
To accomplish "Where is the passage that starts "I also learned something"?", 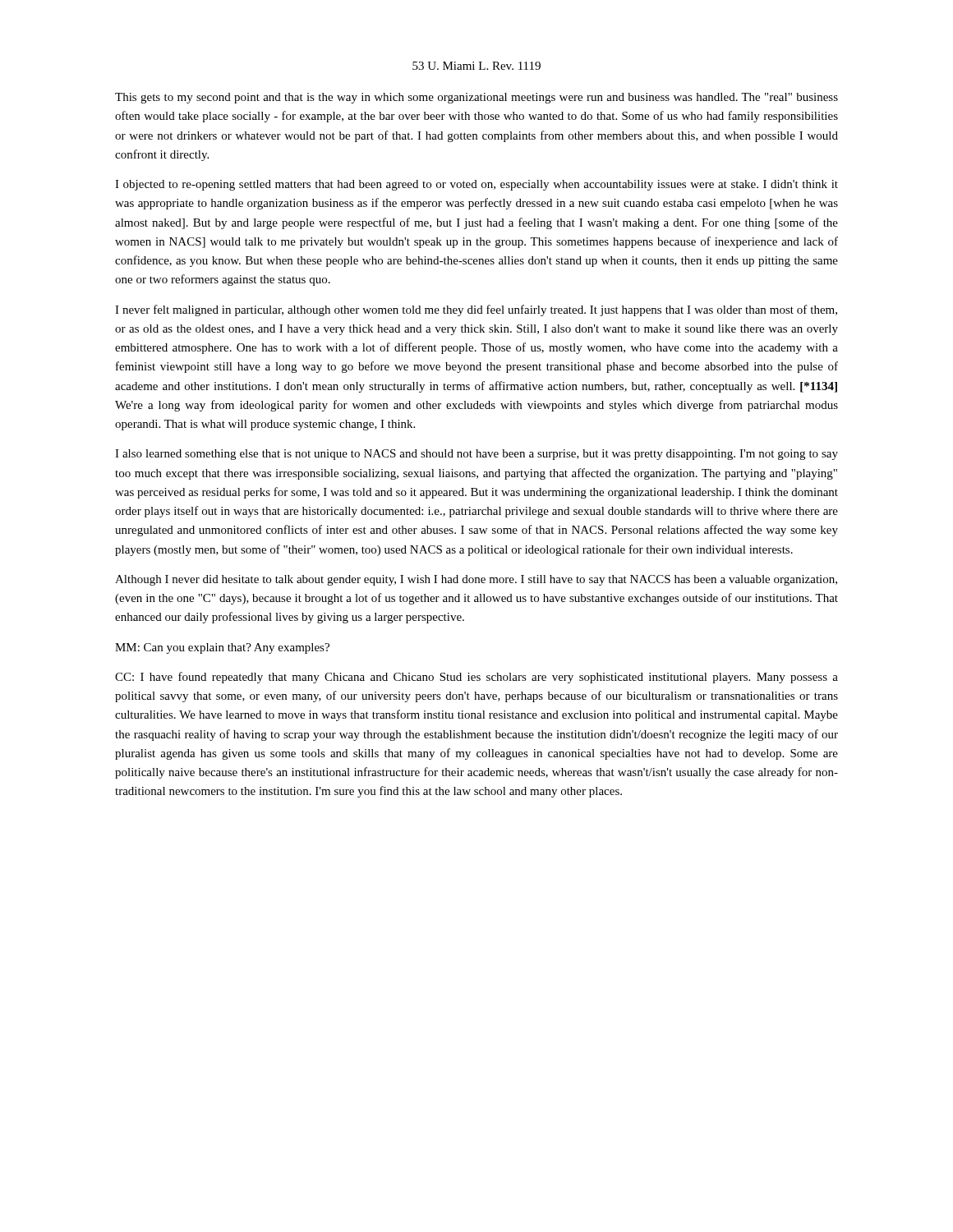I will [476, 501].
